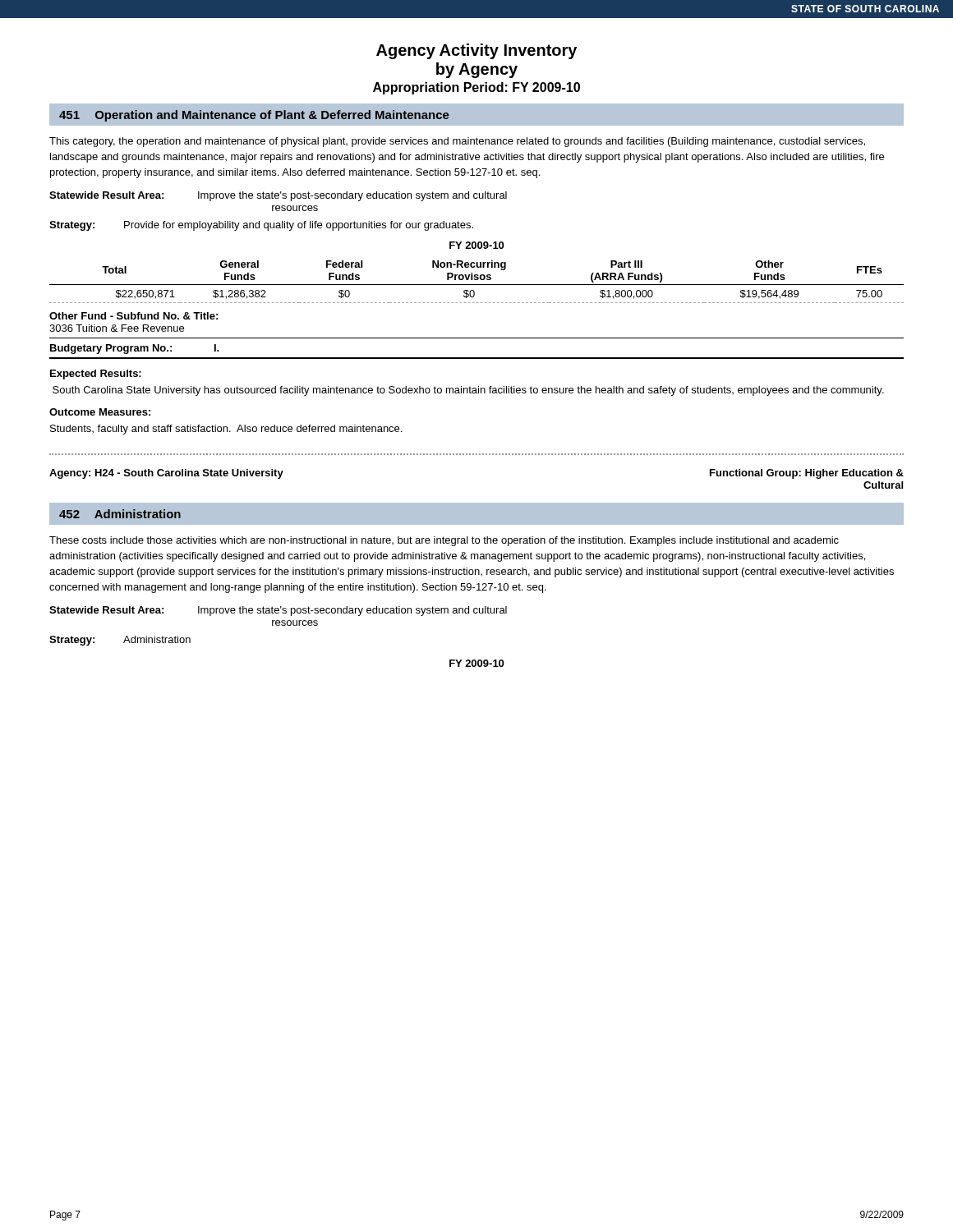Locate a table
Image resolution: width=953 pixels, height=1232 pixels.
[x=476, y=271]
